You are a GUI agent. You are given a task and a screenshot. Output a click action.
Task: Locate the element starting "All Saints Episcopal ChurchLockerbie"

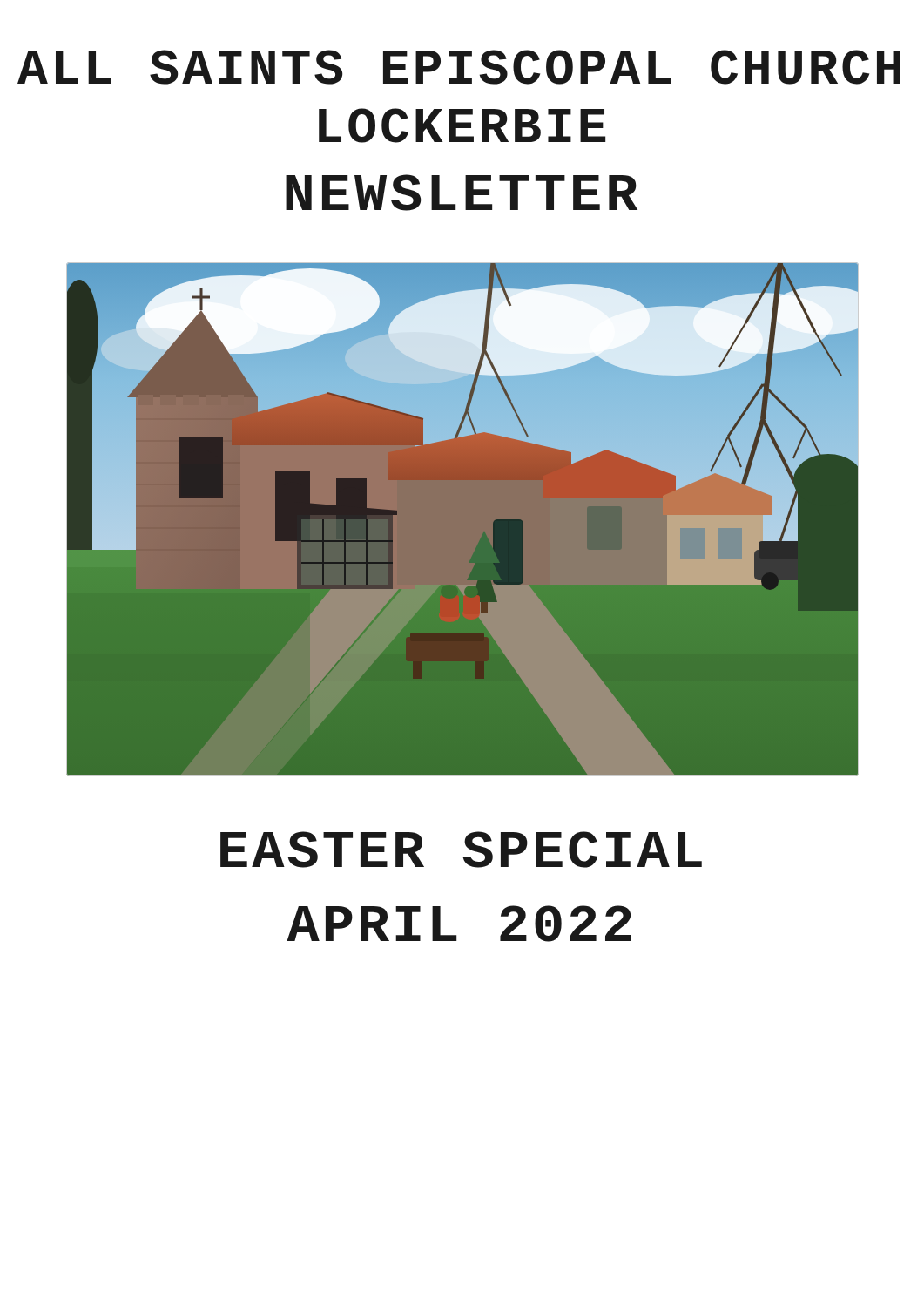pos(462,134)
